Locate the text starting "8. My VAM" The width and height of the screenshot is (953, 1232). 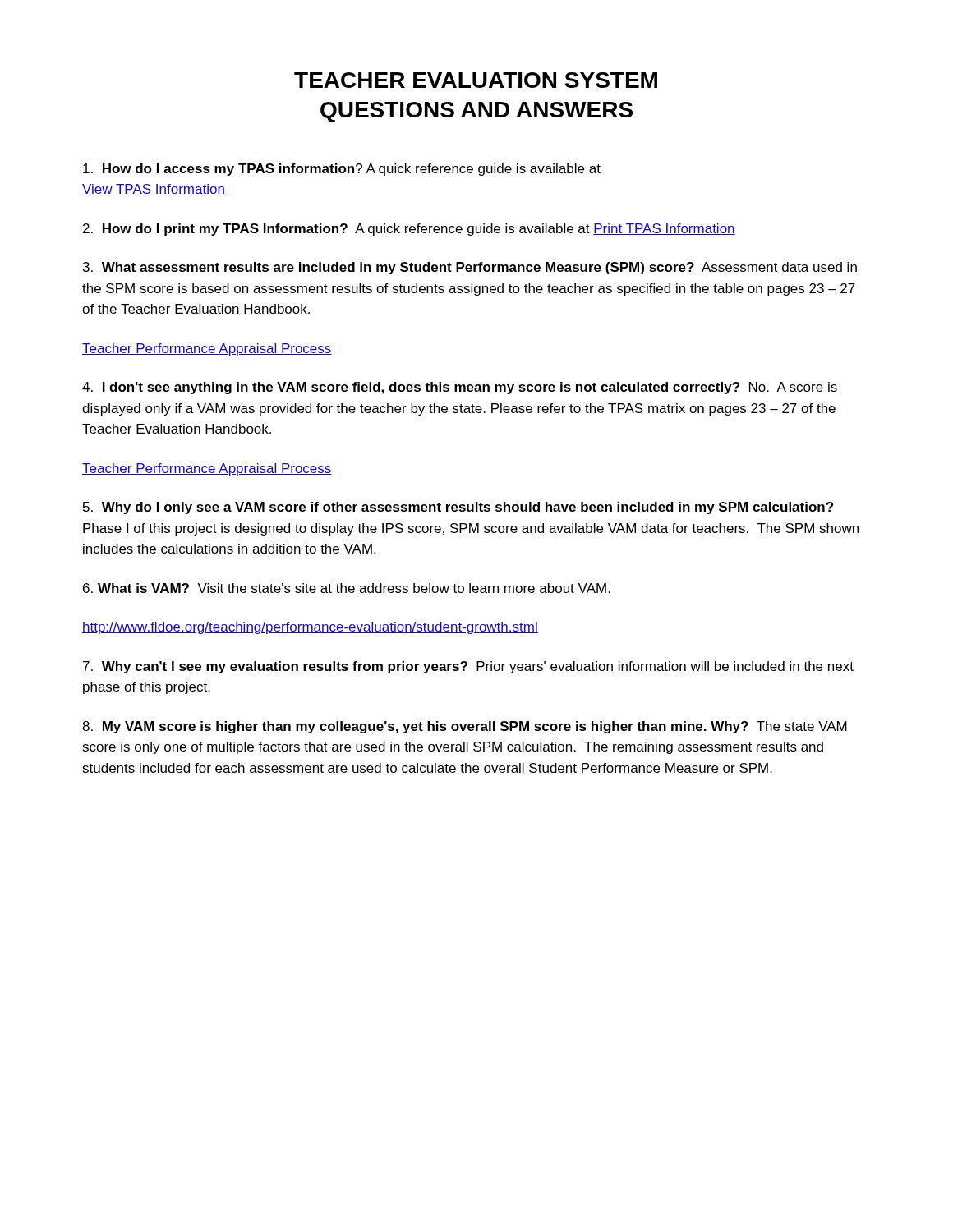coord(476,747)
